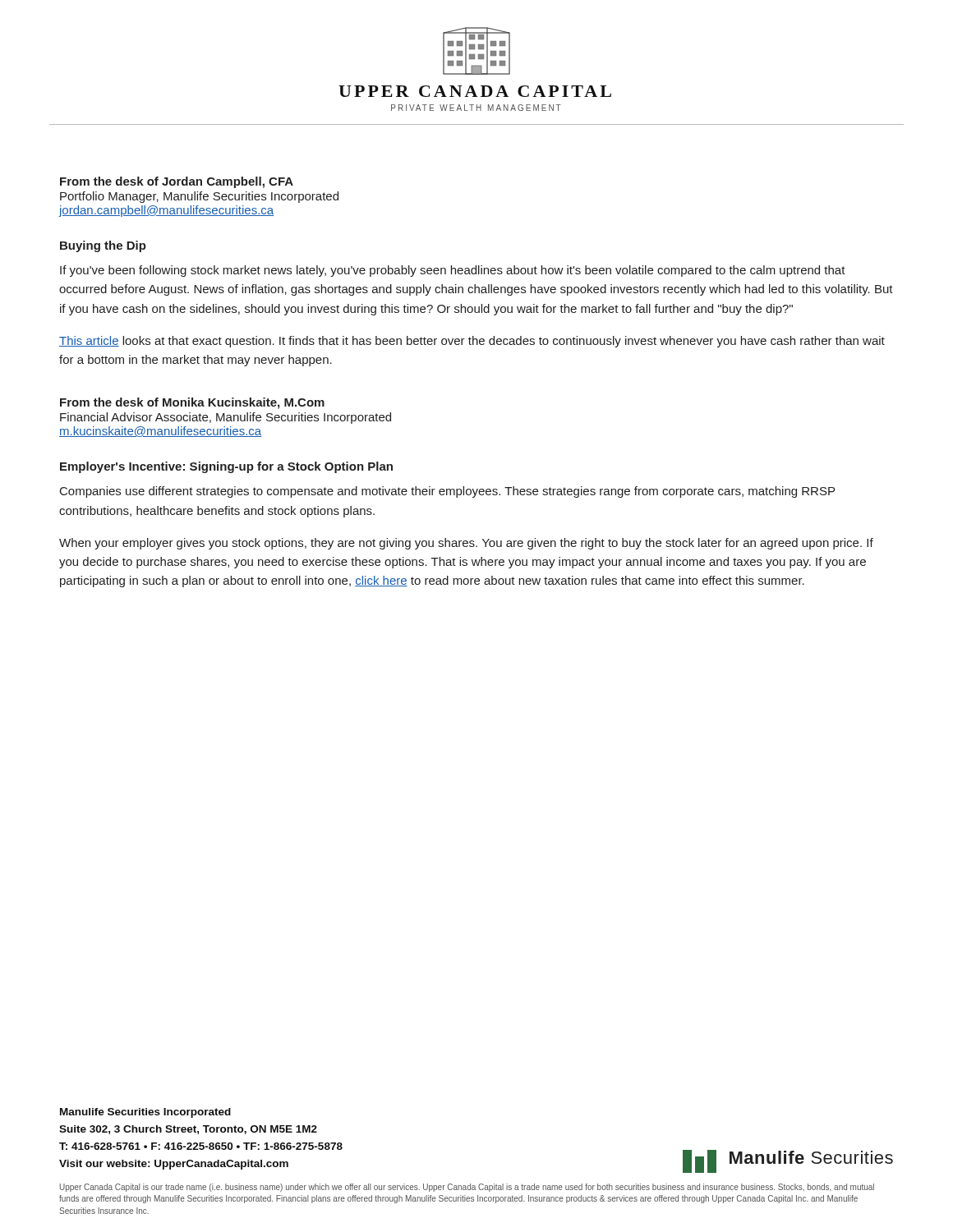Screen dimensions: 1232x953
Task: Find the text block that reads "If you've been following stock market"
Action: click(476, 289)
